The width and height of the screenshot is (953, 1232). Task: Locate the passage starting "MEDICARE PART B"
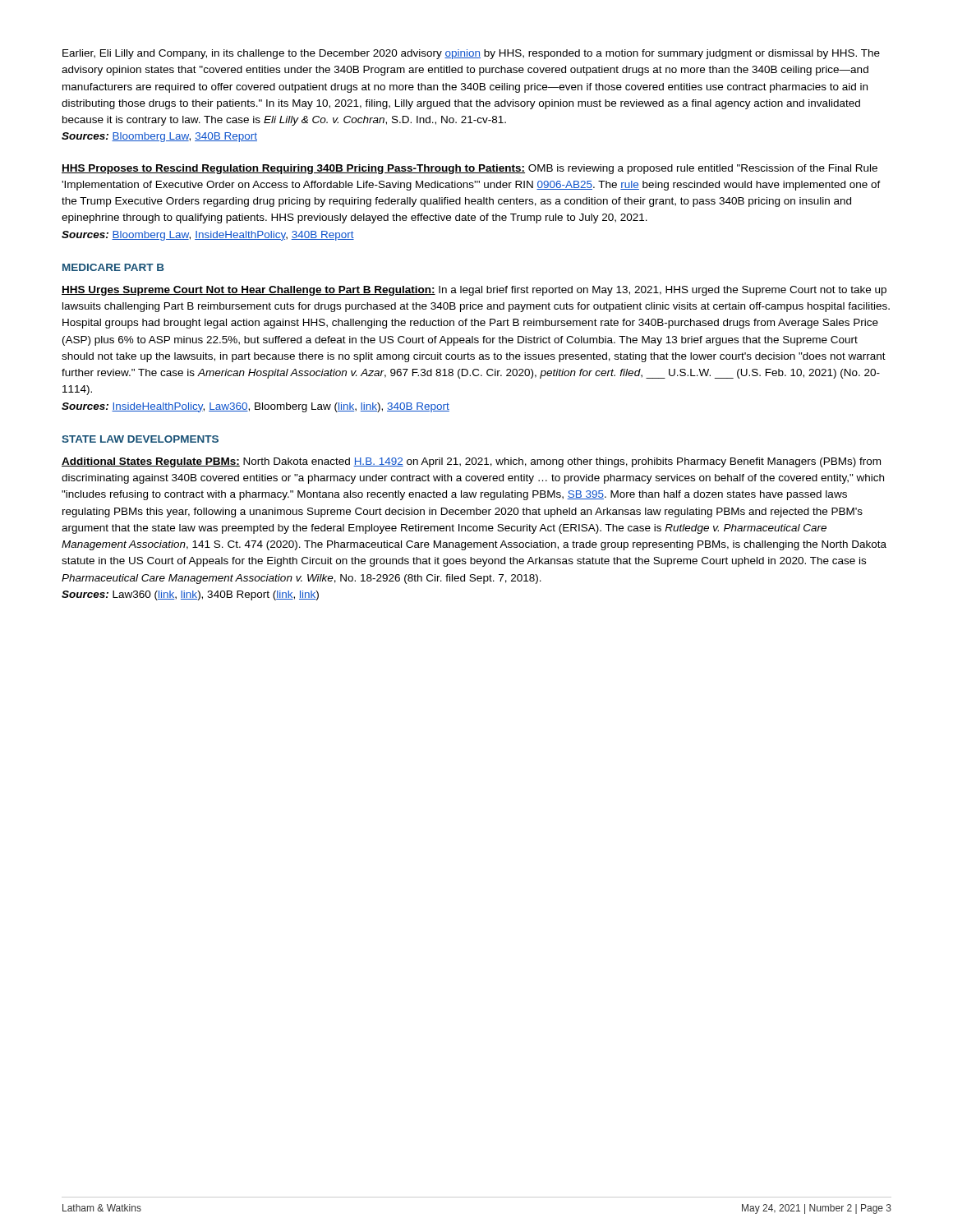tap(113, 267)
